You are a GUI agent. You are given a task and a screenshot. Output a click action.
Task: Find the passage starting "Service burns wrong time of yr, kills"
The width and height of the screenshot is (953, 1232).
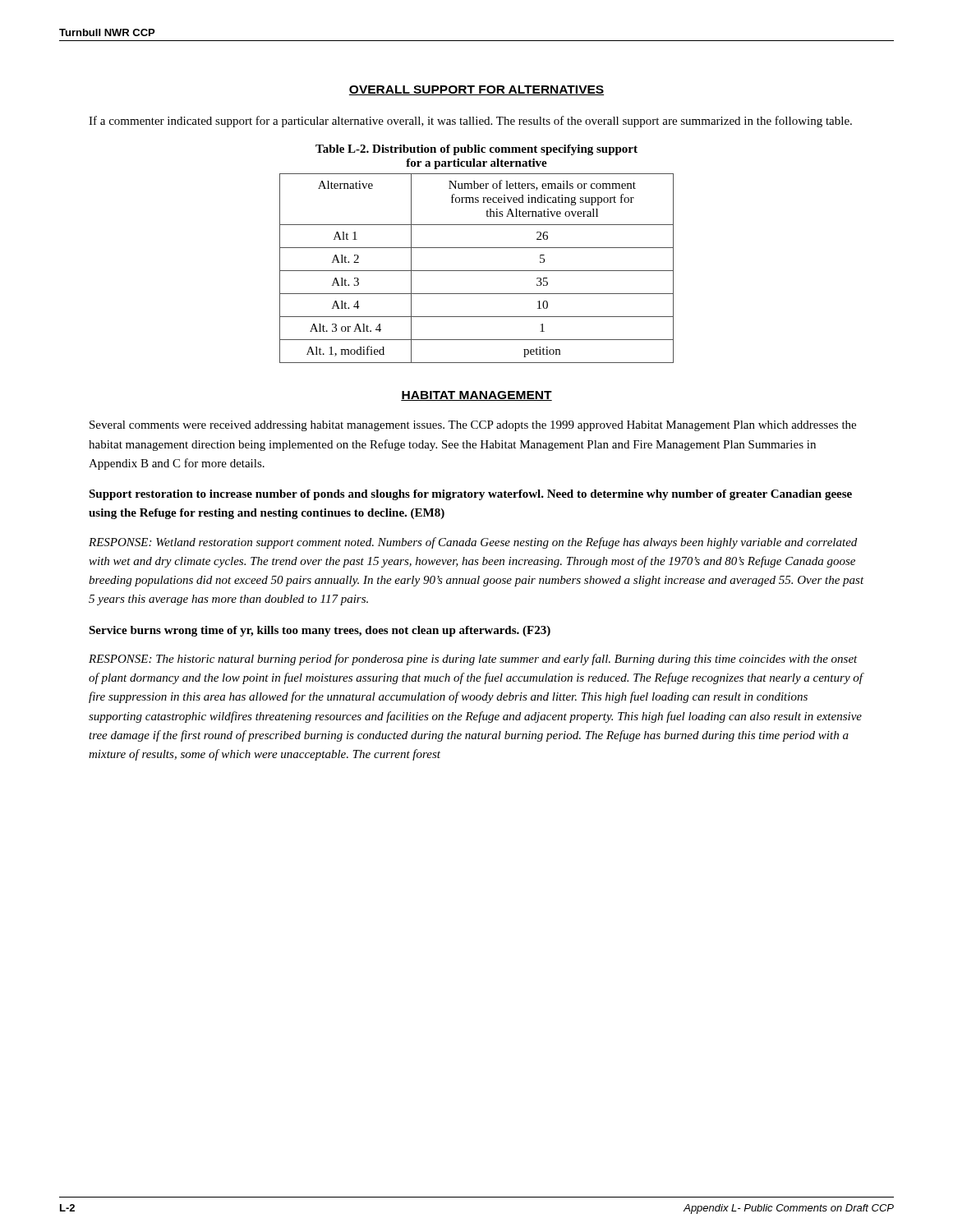[x=320, y=630]
